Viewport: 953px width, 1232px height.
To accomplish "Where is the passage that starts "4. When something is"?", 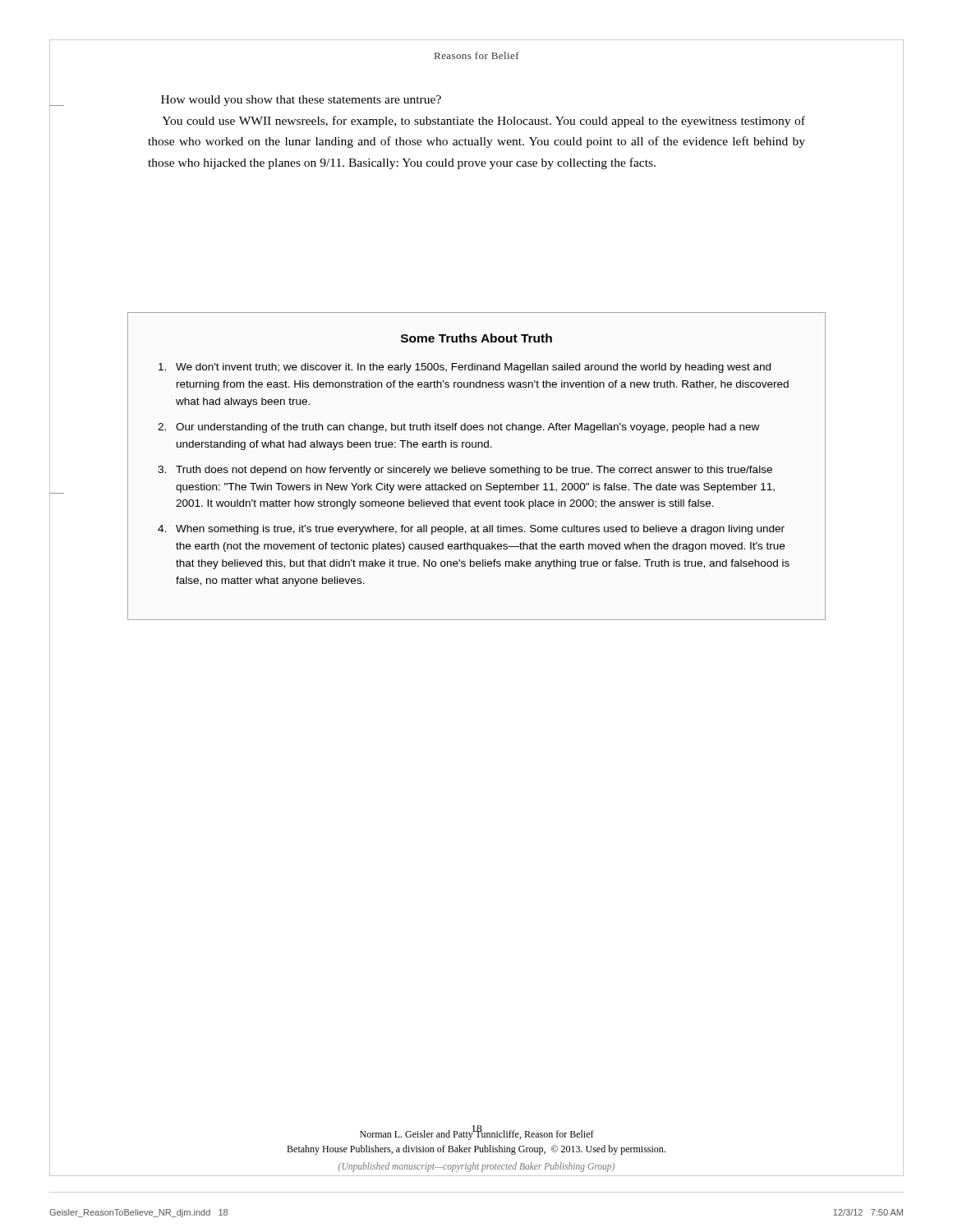I will click(x=476, y=555).
